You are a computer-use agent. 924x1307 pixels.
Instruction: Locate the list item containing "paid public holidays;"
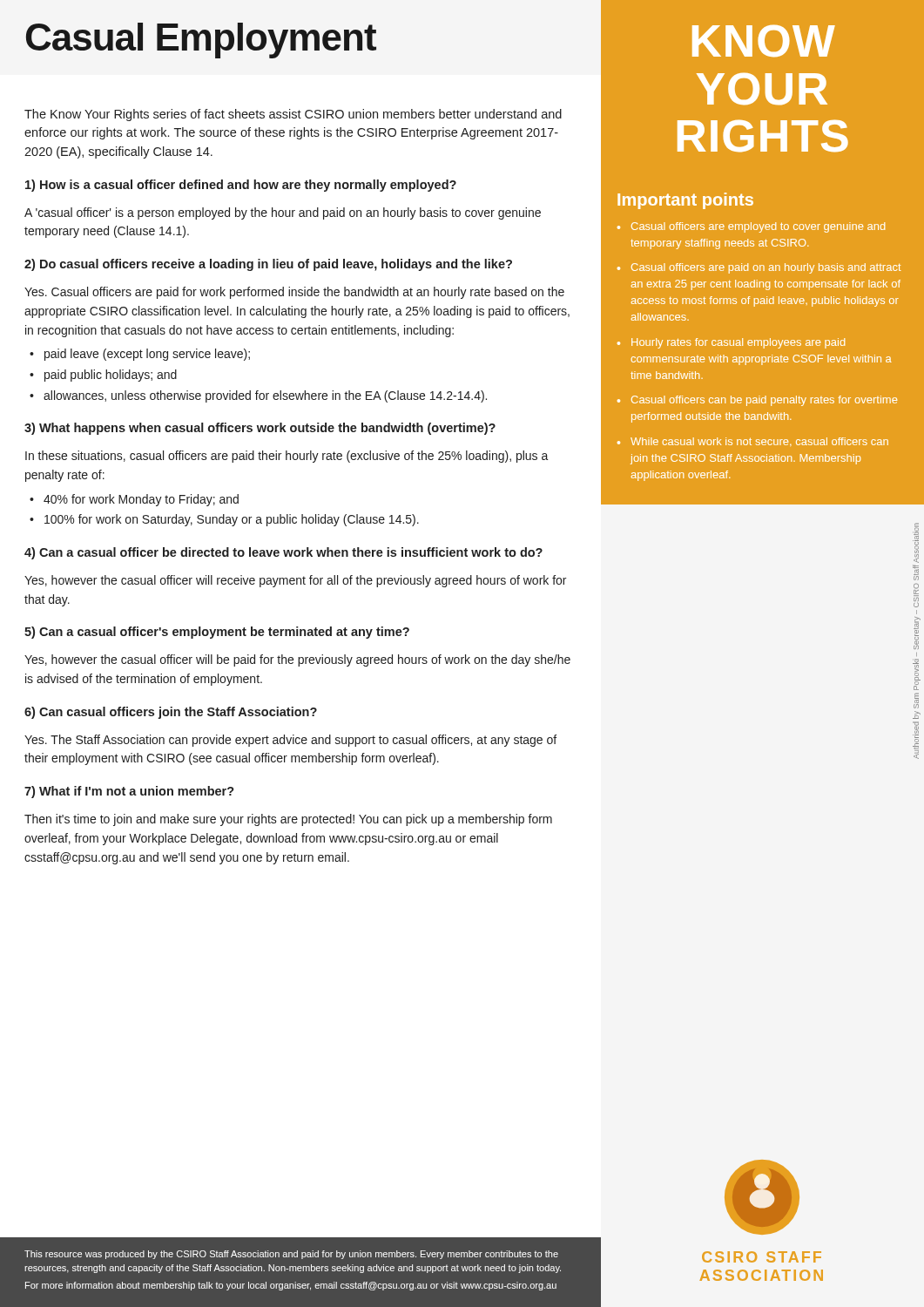pyautogui.click(x=110, y=375)
